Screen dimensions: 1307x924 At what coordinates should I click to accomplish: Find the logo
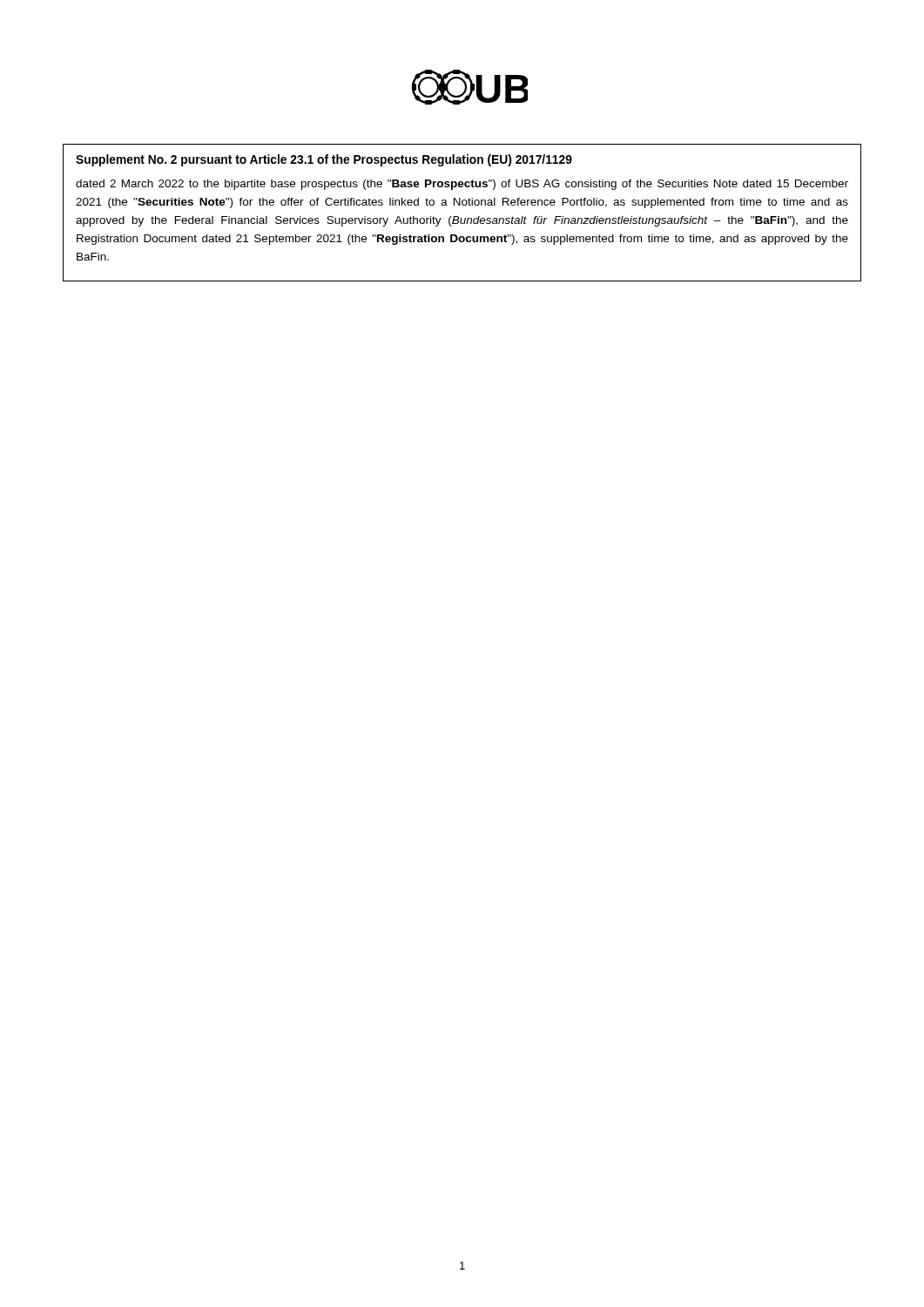click(462, 87)
